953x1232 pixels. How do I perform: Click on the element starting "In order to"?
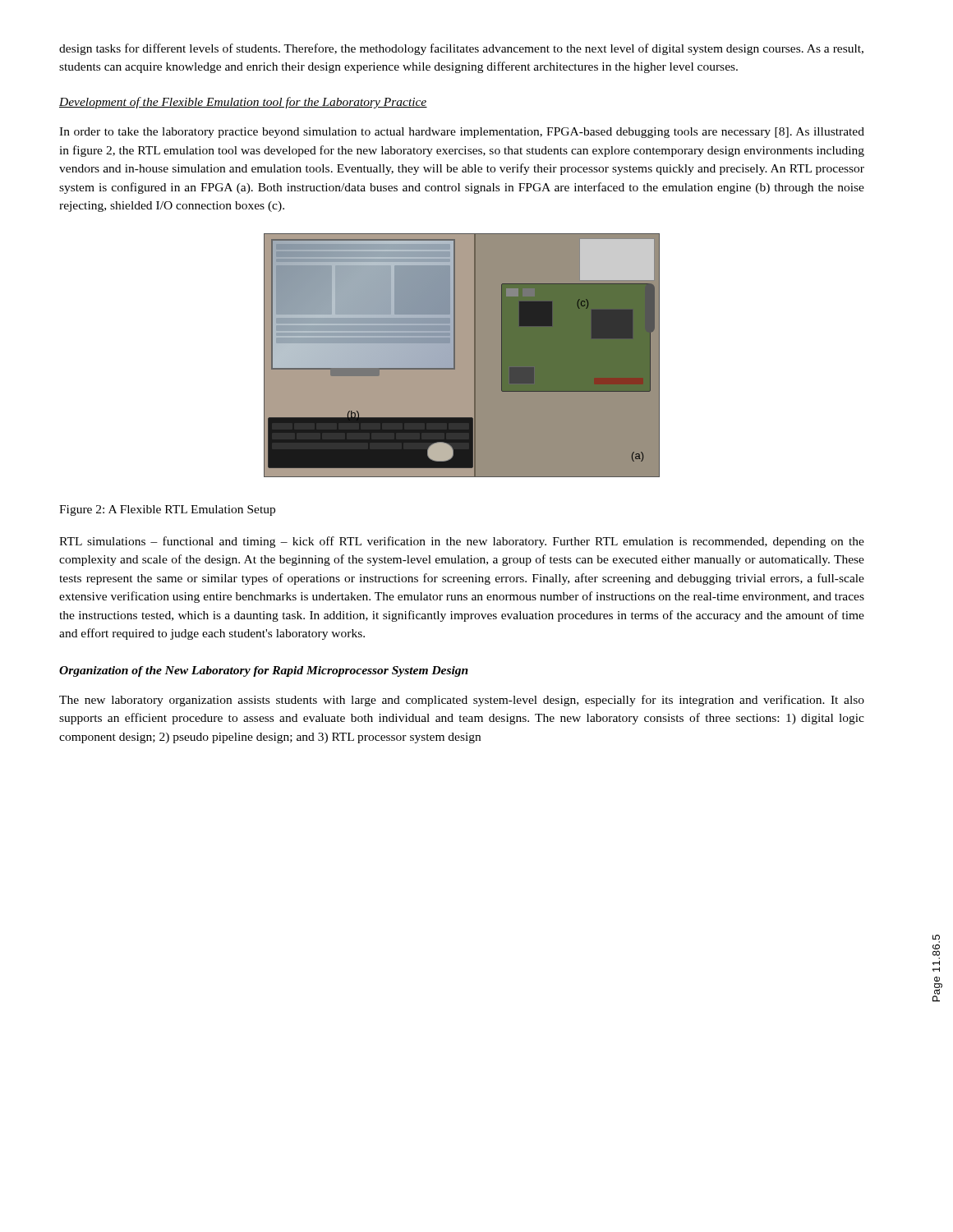point(462,168)
